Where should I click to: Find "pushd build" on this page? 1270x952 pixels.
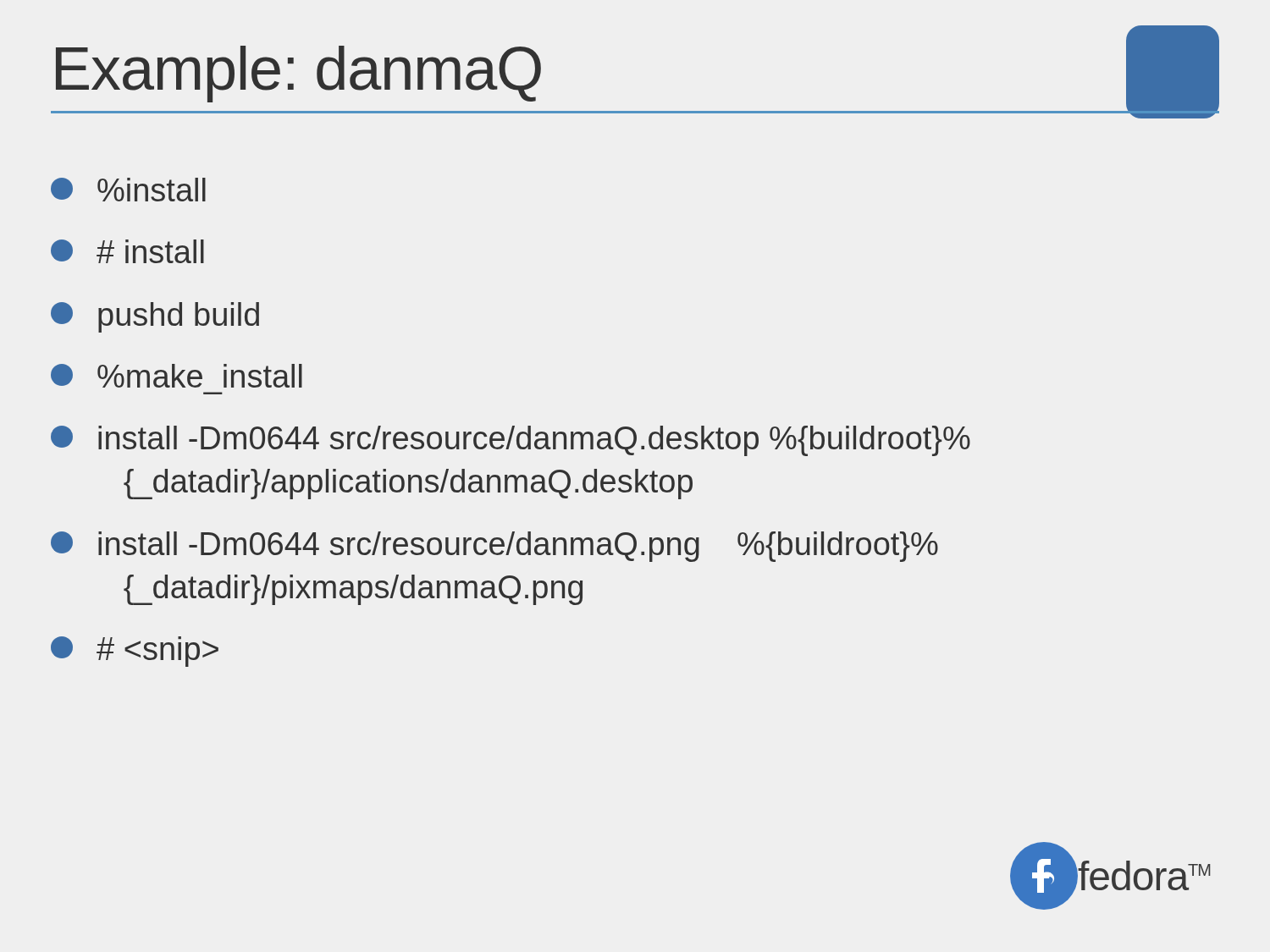pos(155,317)
